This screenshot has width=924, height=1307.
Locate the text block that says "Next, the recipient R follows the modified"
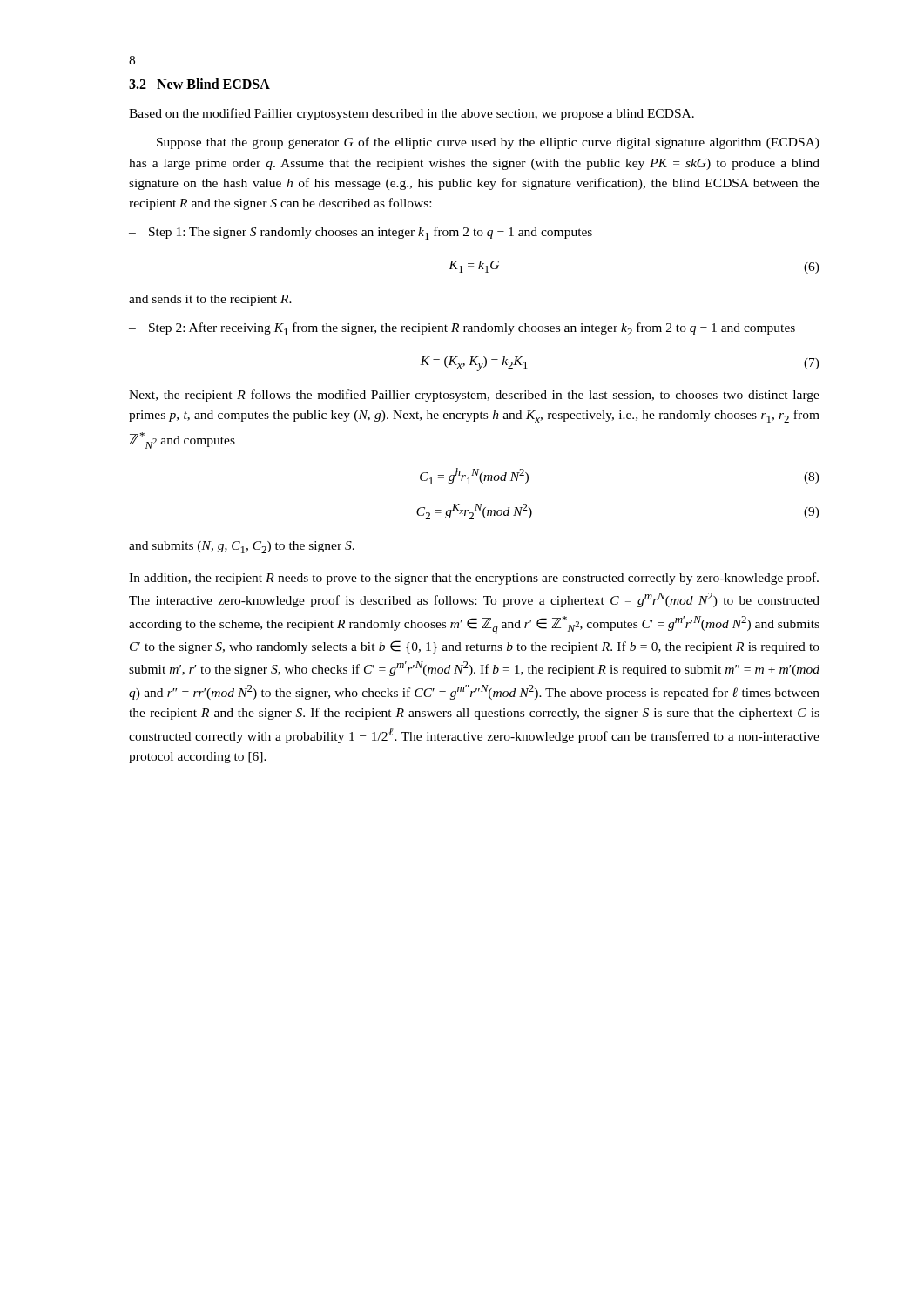point(474,419)
